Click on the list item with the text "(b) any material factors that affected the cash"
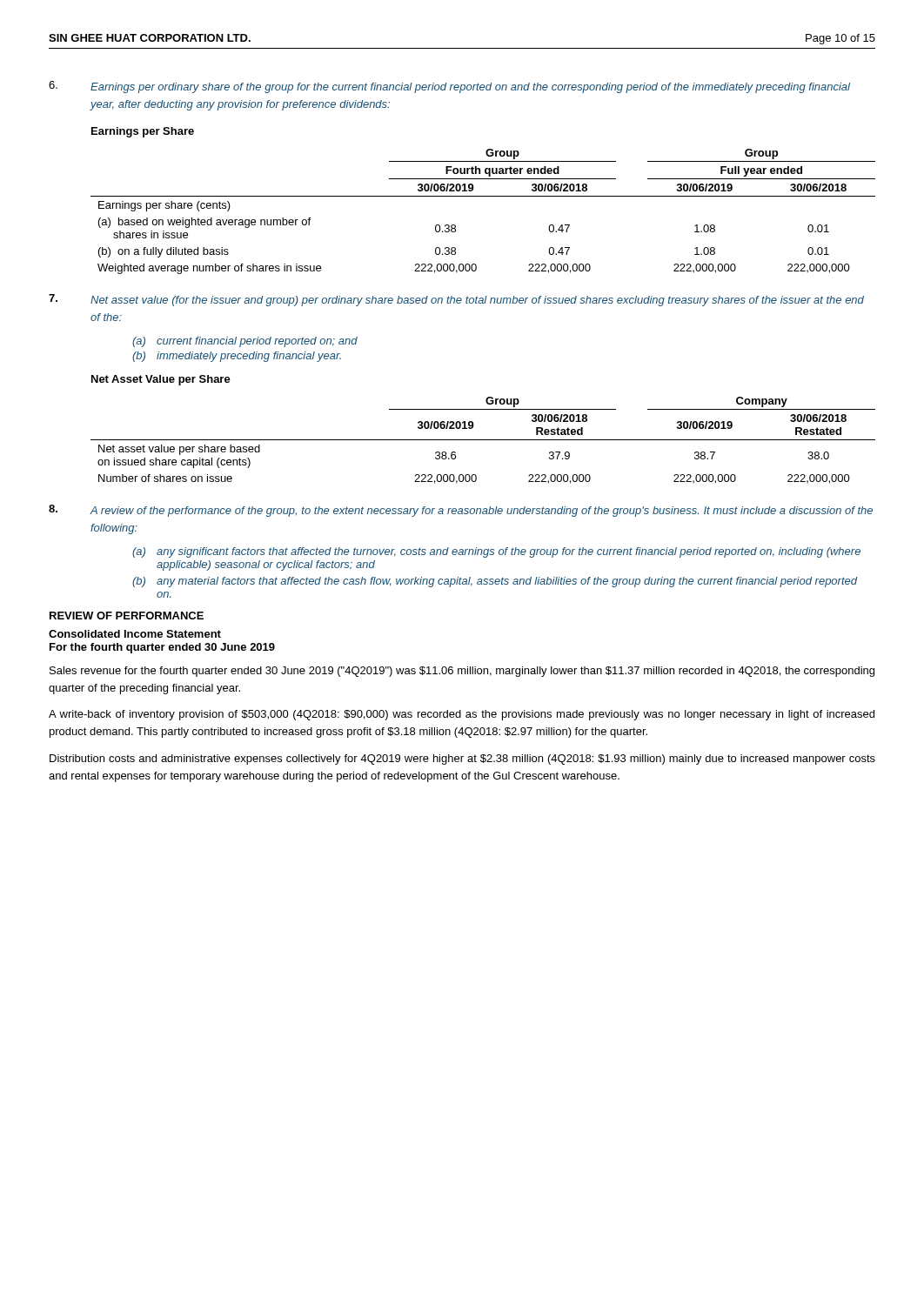This screenshot has height=1305, width=924. click(x=504, y=587)
